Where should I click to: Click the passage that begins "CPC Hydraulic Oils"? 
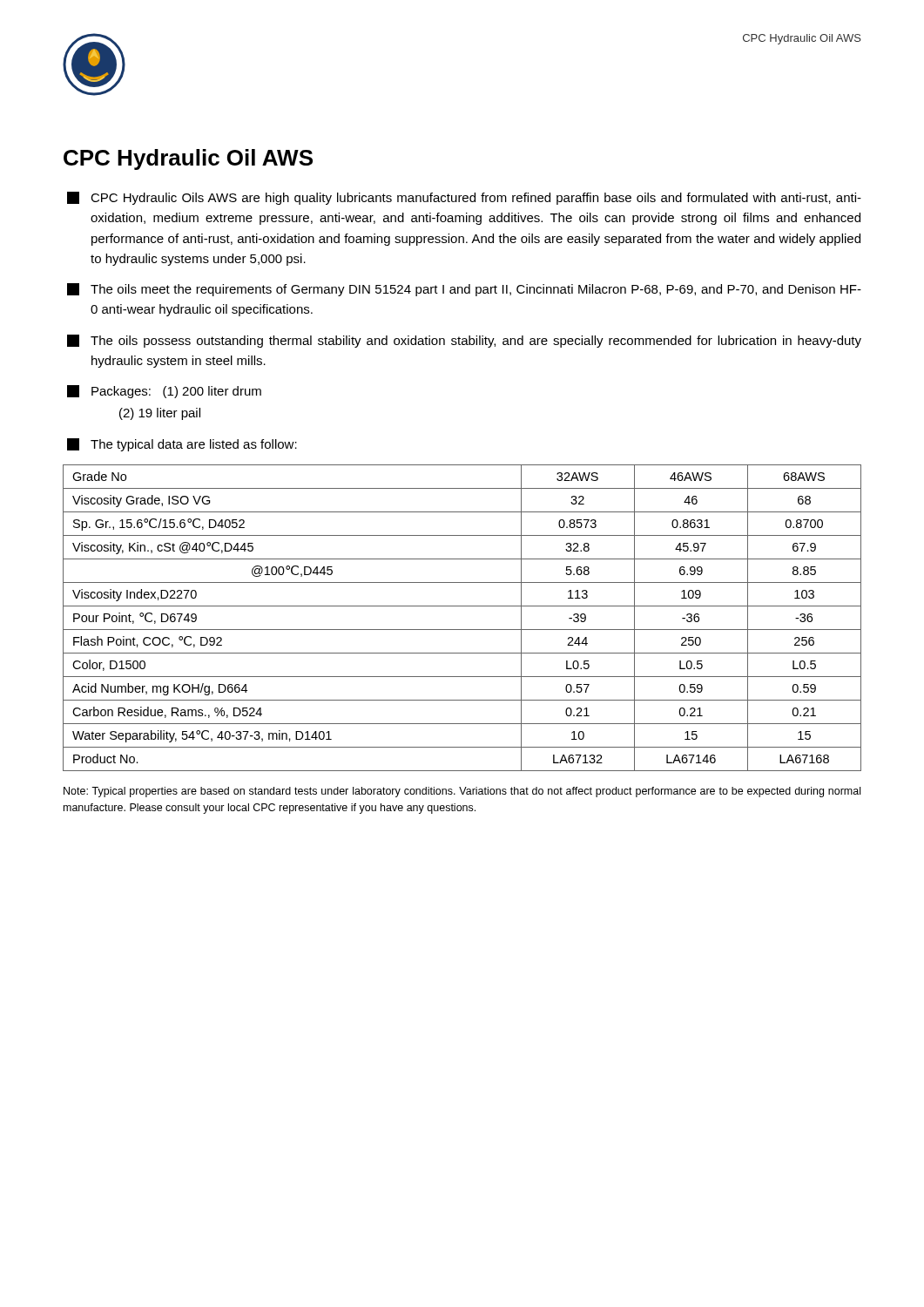462,228
